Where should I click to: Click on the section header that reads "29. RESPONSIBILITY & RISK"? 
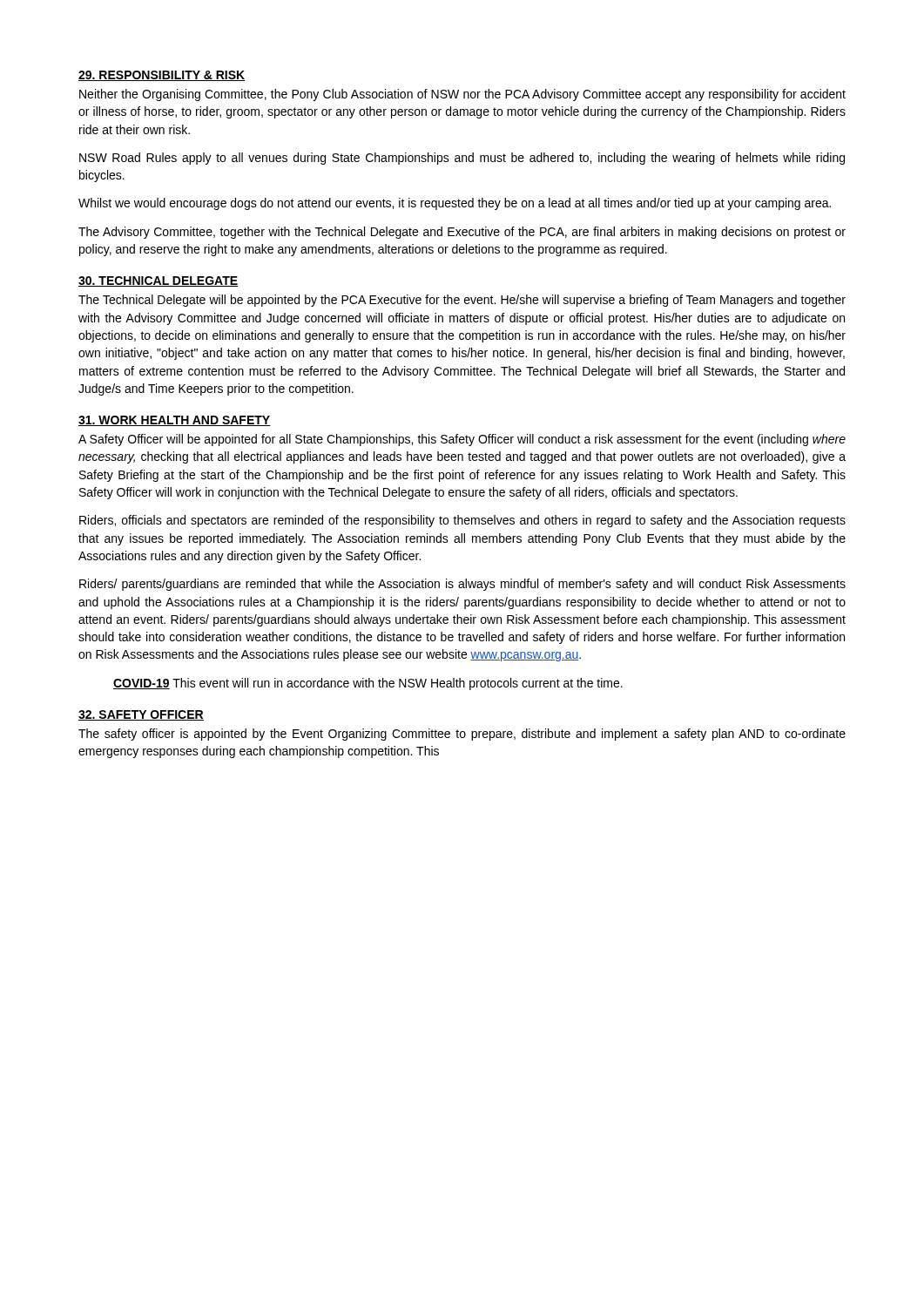click(162, 75)
